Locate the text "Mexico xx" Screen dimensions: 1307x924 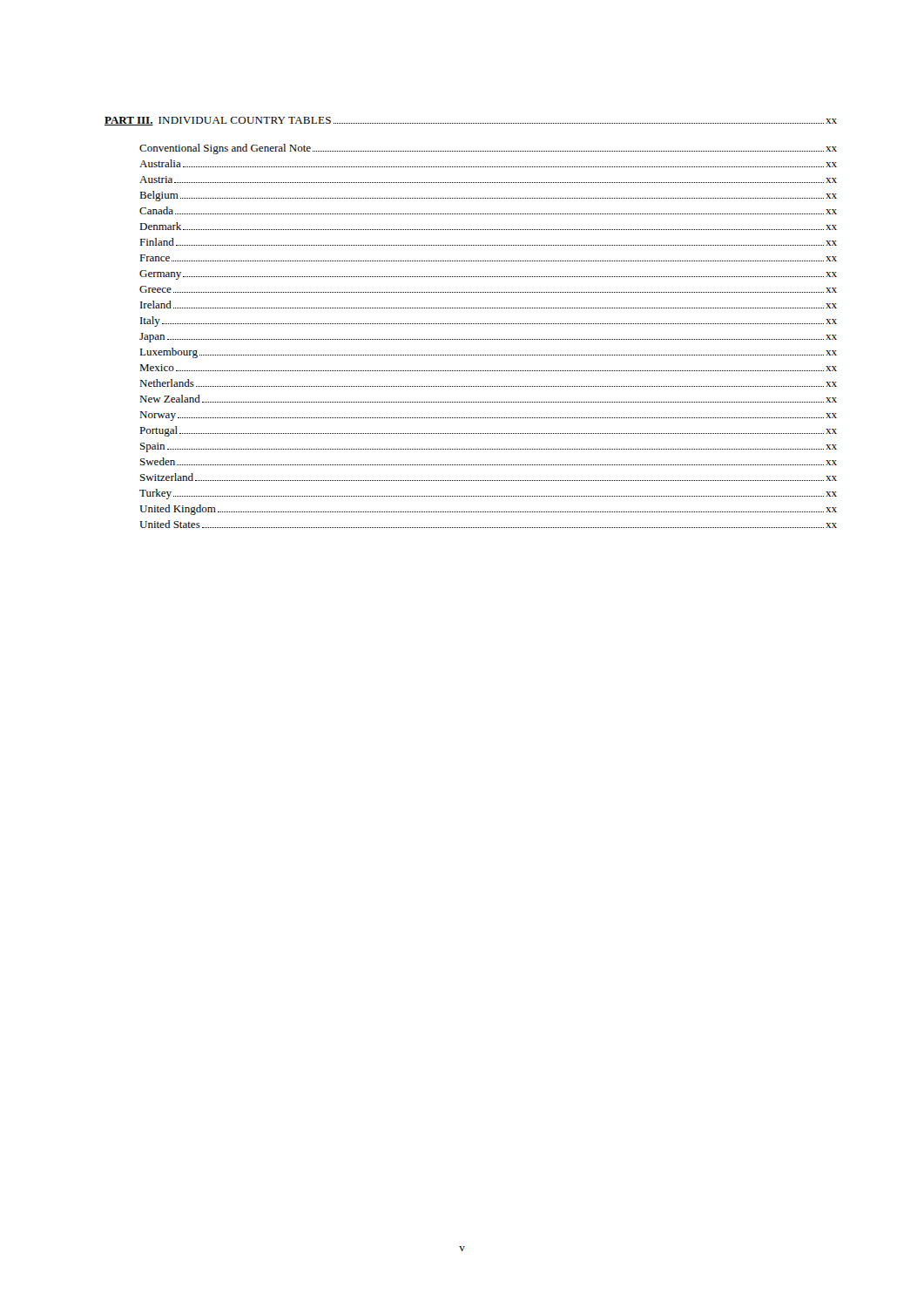point(488,368)
